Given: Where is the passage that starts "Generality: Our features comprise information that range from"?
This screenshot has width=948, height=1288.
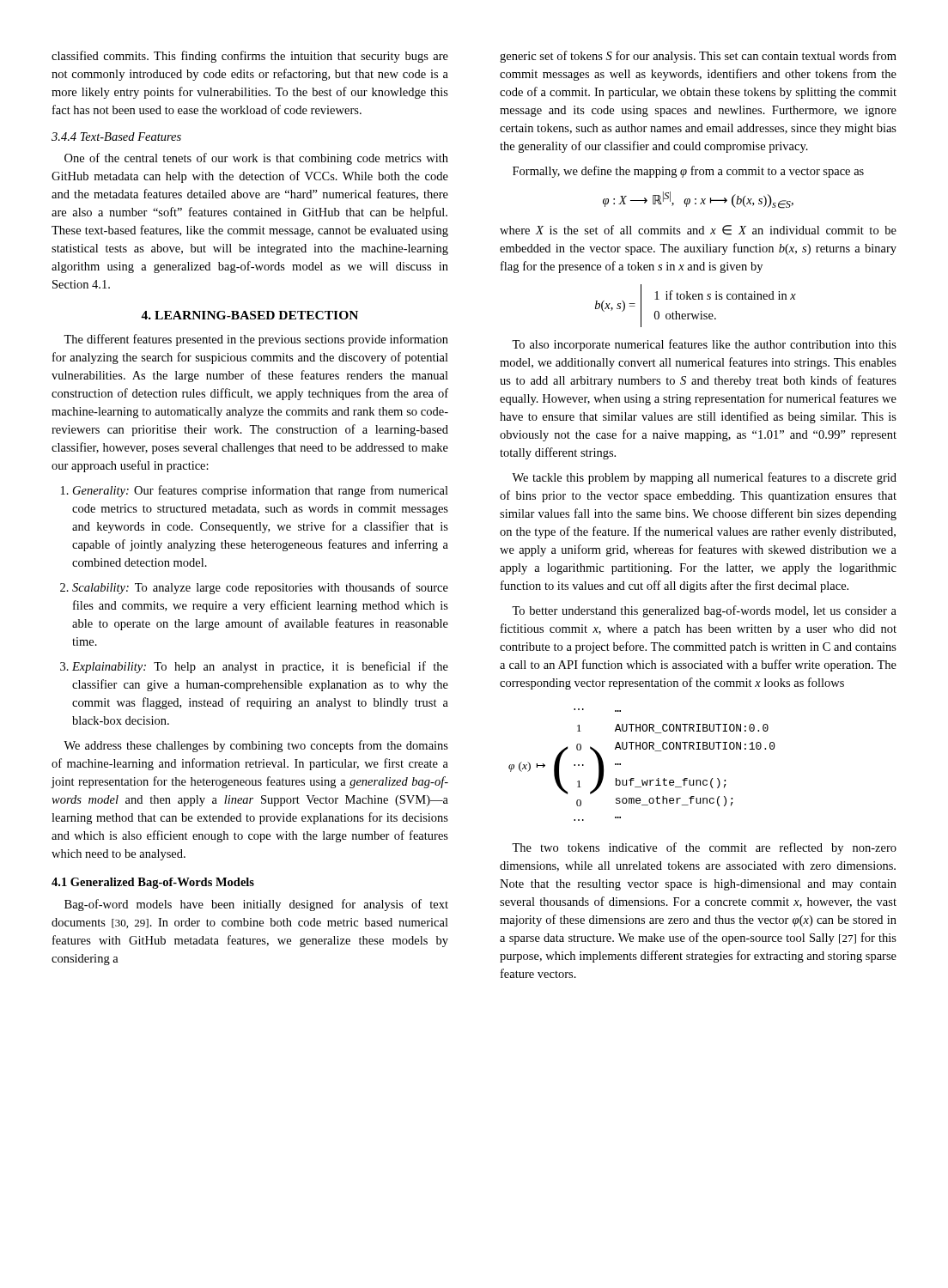Looking at the screenshot, I should 250,527.
